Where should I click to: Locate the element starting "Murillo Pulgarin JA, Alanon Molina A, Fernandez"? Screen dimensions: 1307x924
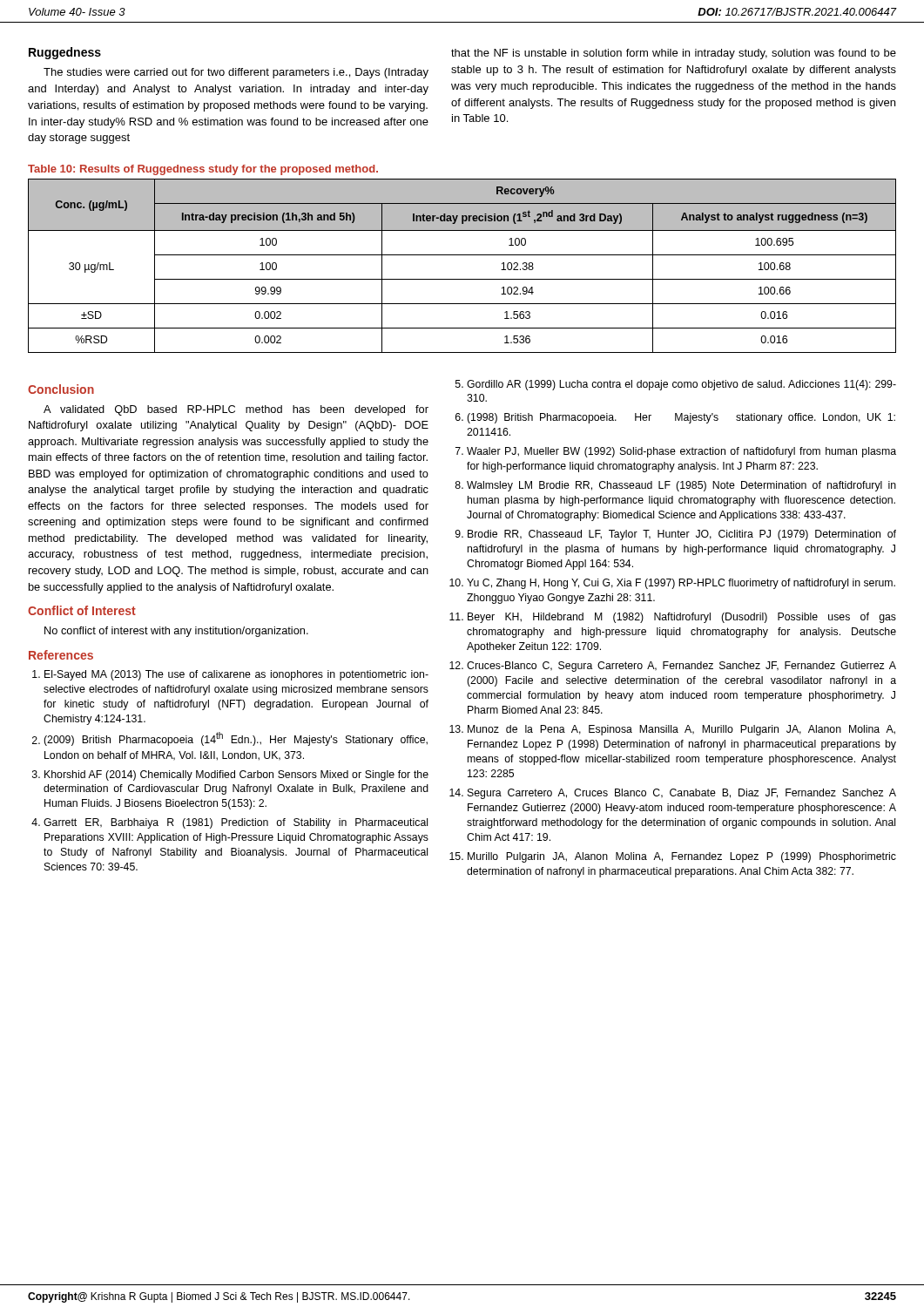681,864
